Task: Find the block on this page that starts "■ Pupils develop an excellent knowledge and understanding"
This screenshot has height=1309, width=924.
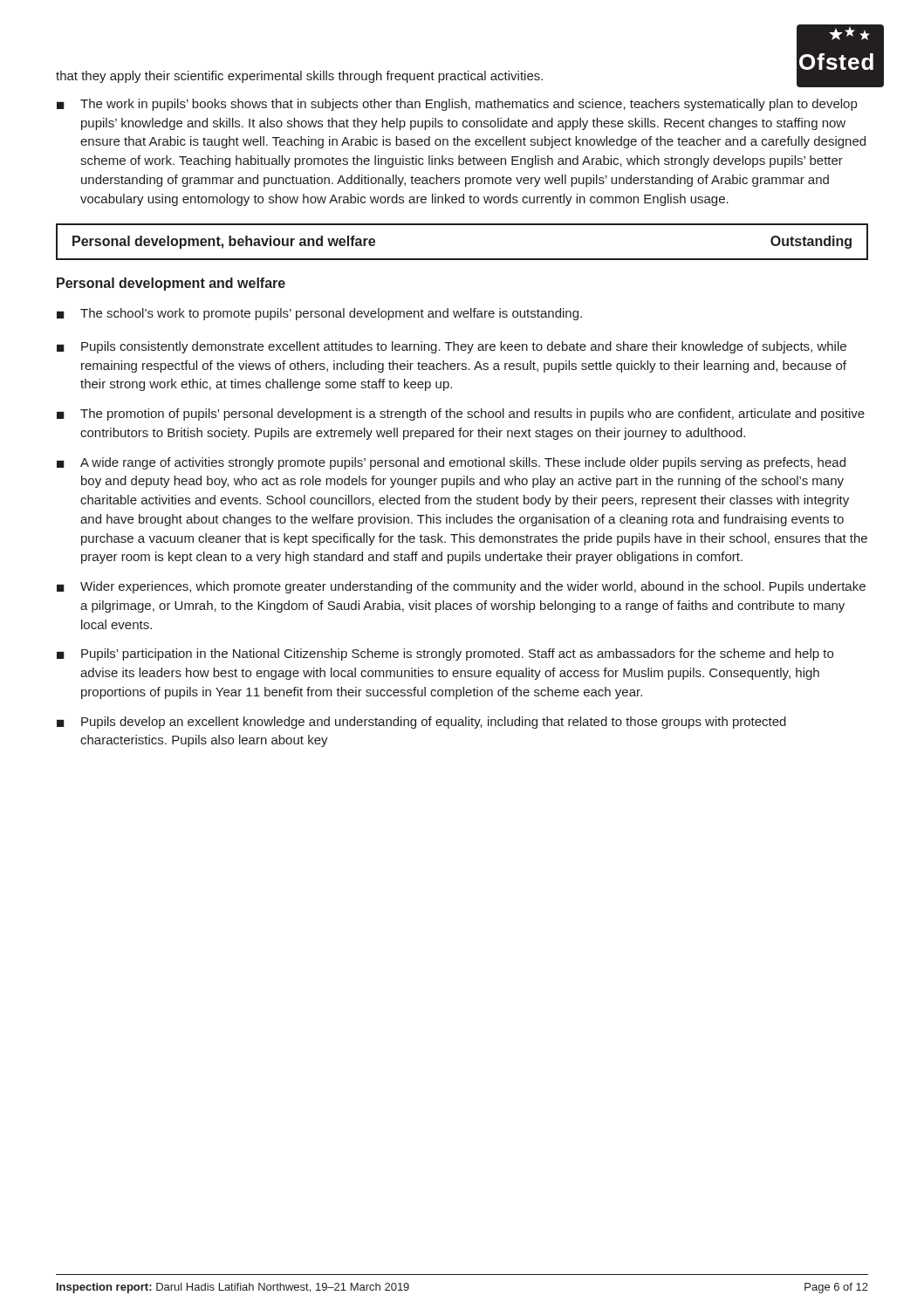Action: point(462,731)
